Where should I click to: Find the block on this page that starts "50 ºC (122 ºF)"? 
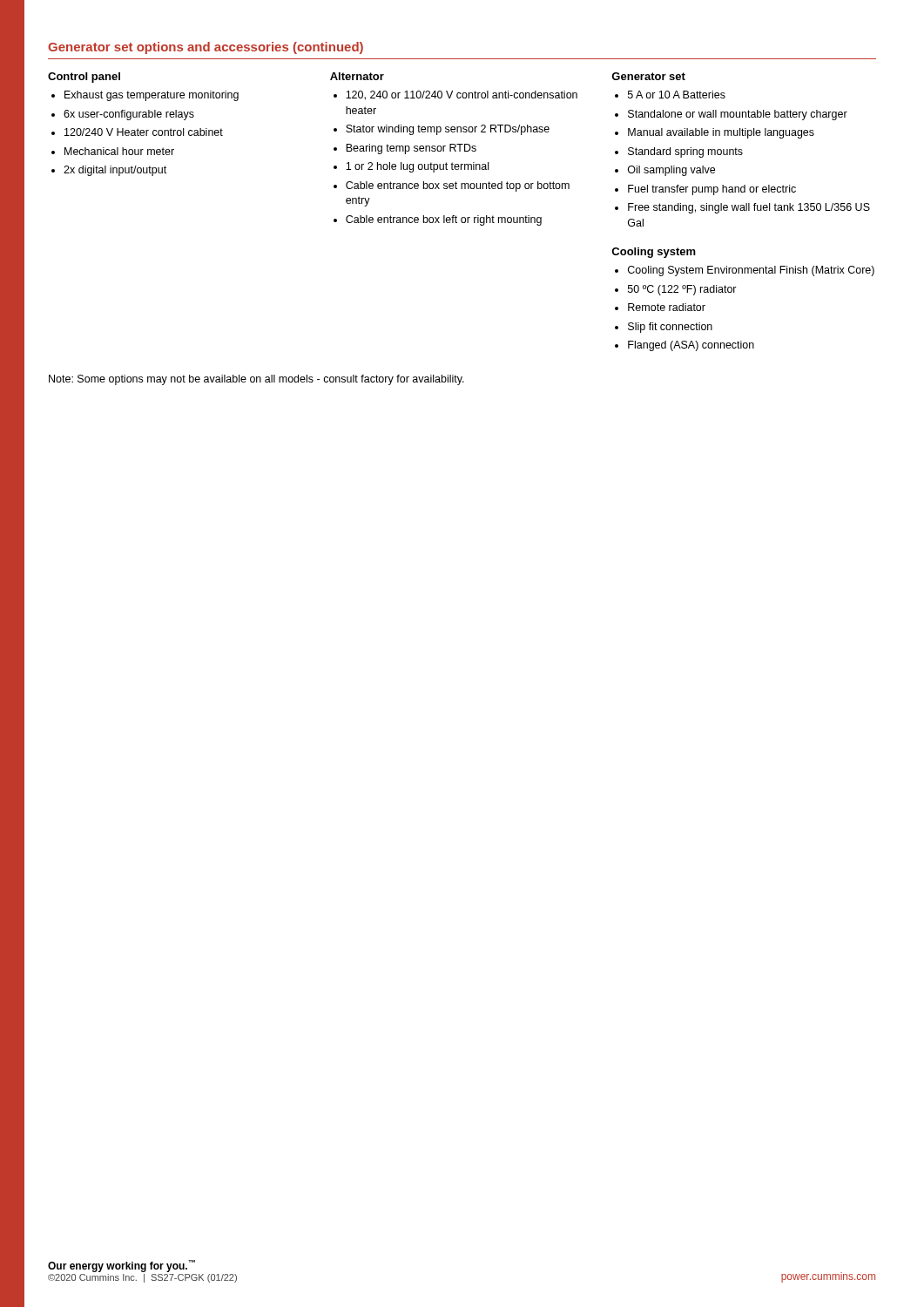(x=682, y=289)
